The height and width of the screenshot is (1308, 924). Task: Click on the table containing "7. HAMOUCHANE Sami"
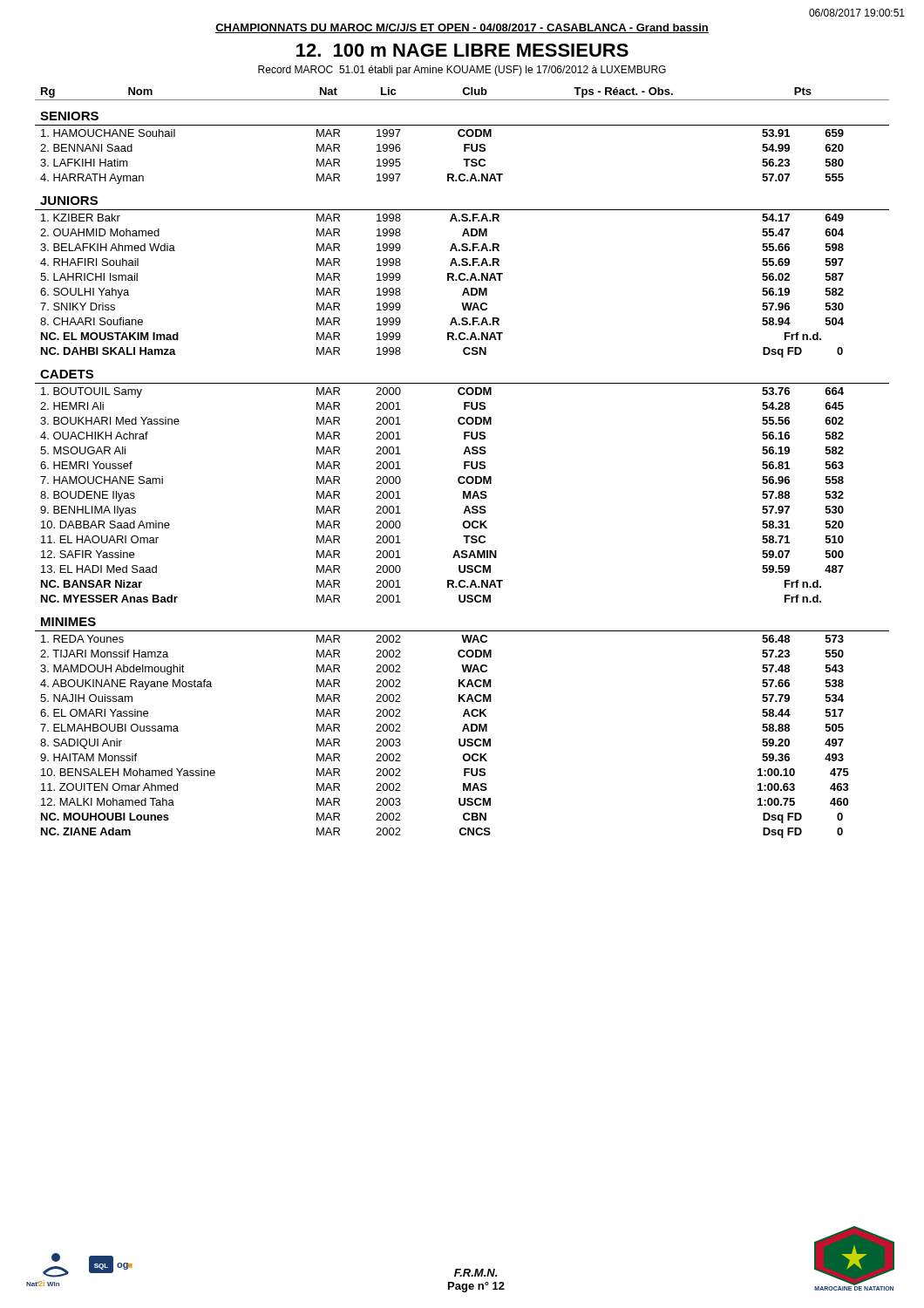point(462,461)
